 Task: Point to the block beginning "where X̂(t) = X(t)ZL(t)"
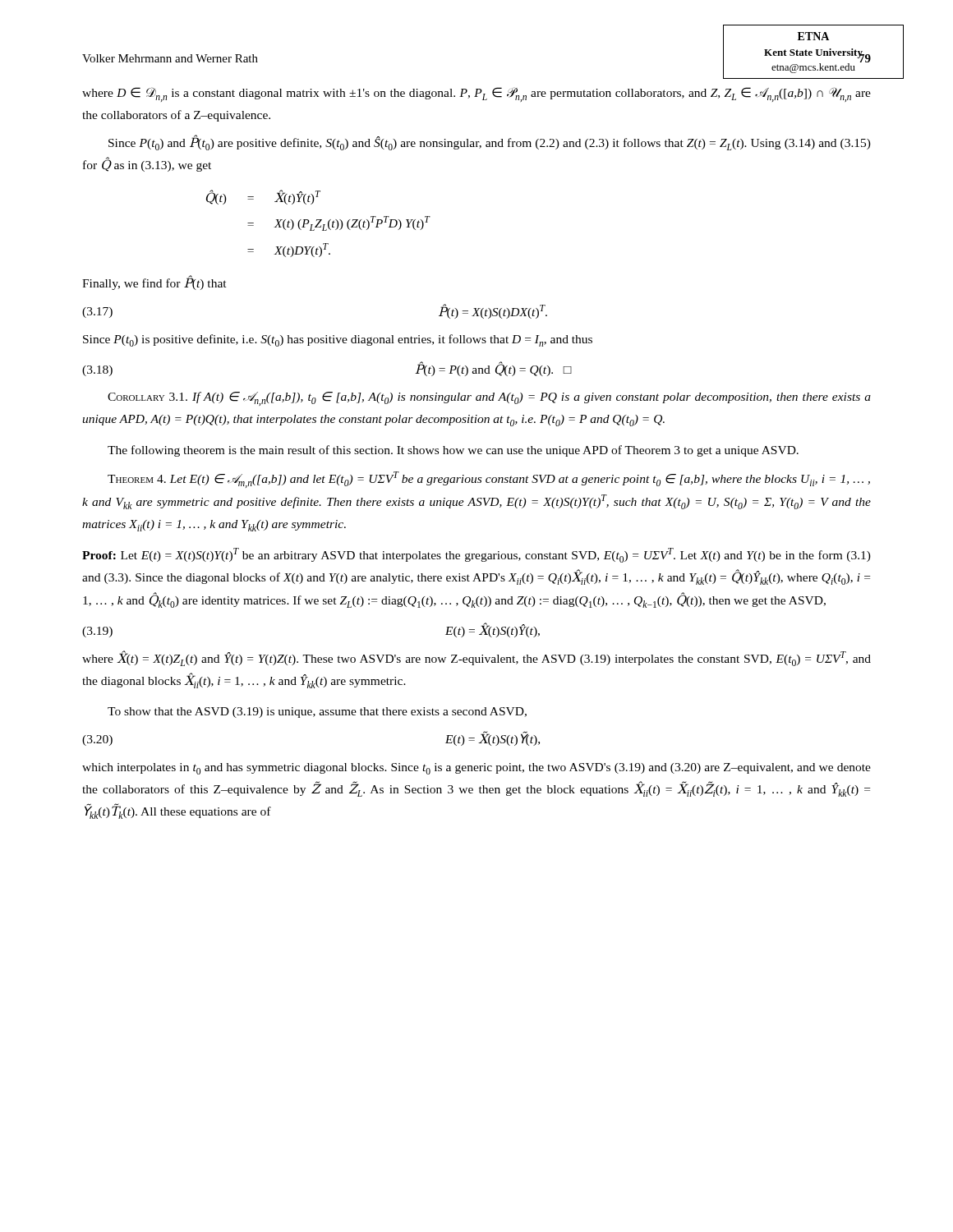point(476,670)
